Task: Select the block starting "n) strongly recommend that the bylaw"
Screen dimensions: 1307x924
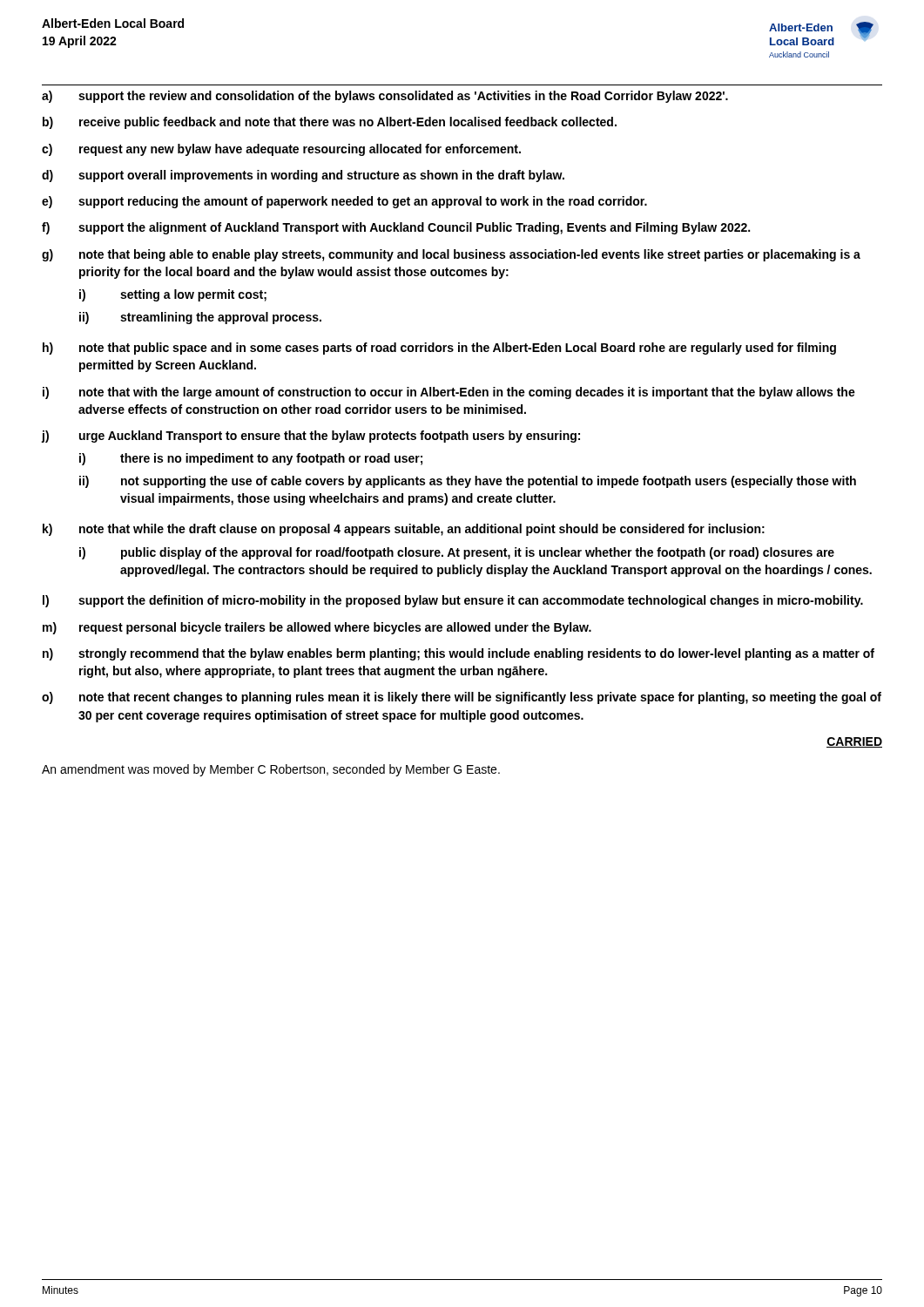Action: point(462,662)
